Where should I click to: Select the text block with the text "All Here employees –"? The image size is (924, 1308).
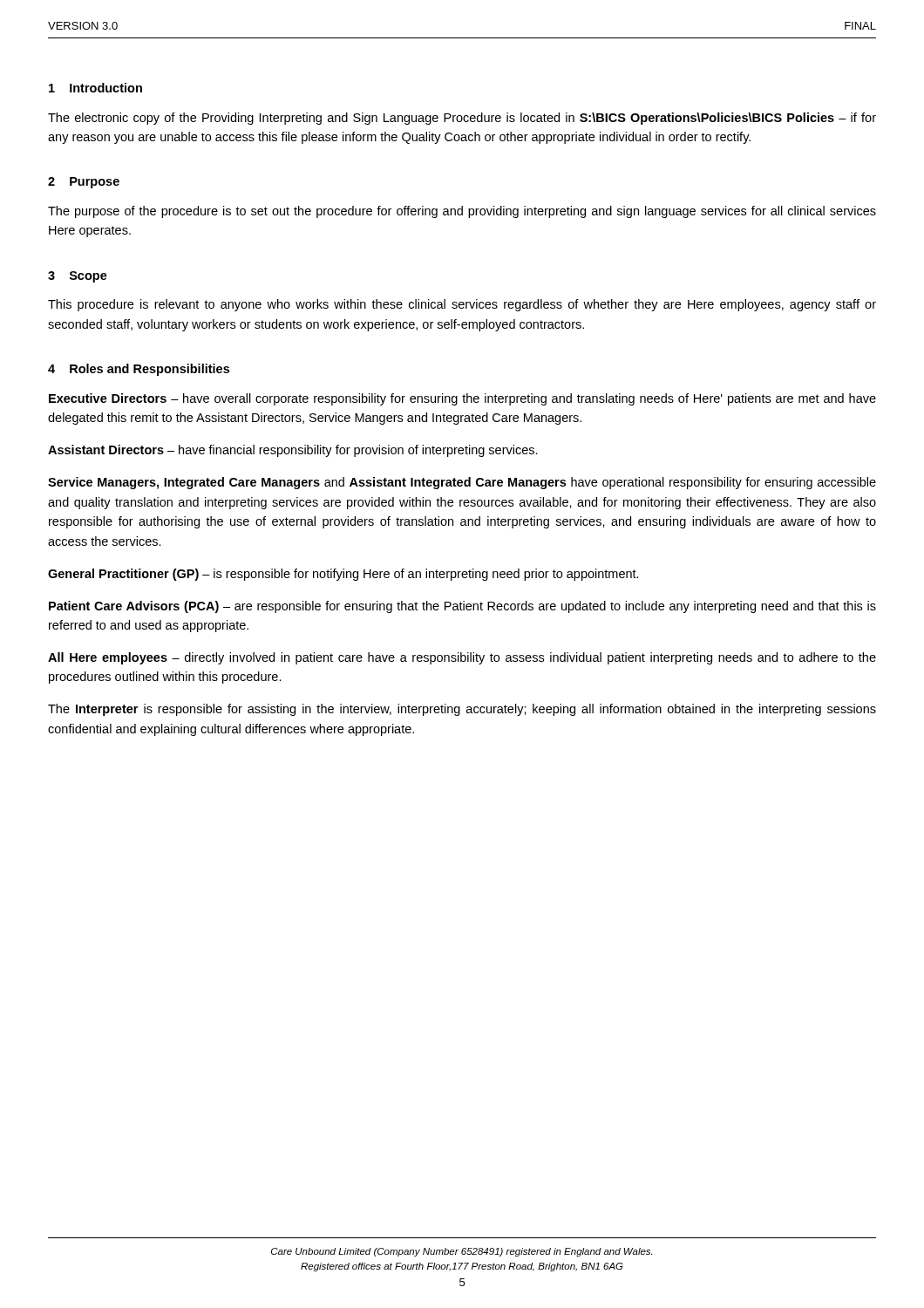pos(462,667)
